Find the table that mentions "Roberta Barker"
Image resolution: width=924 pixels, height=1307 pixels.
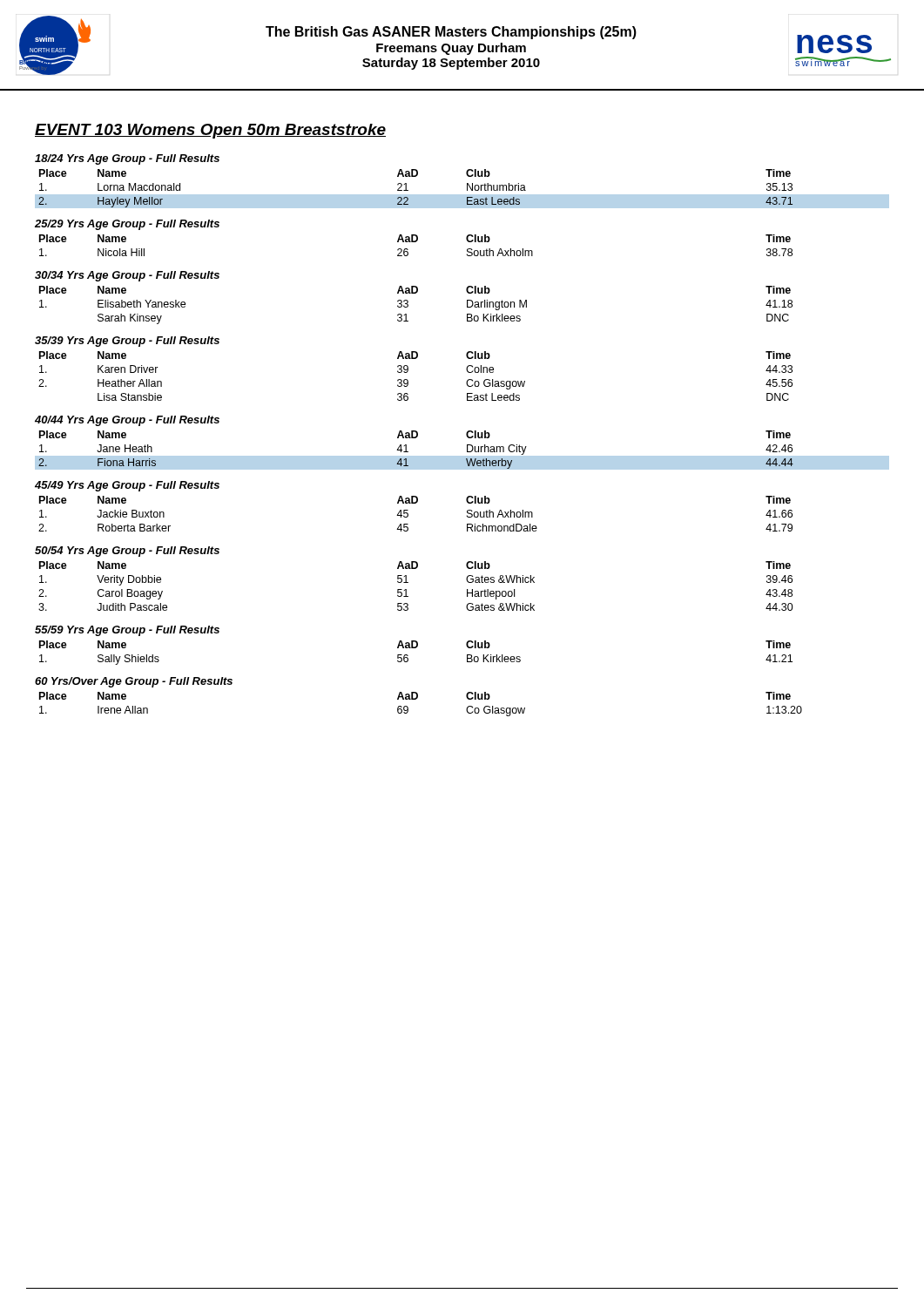click(462, 514)
